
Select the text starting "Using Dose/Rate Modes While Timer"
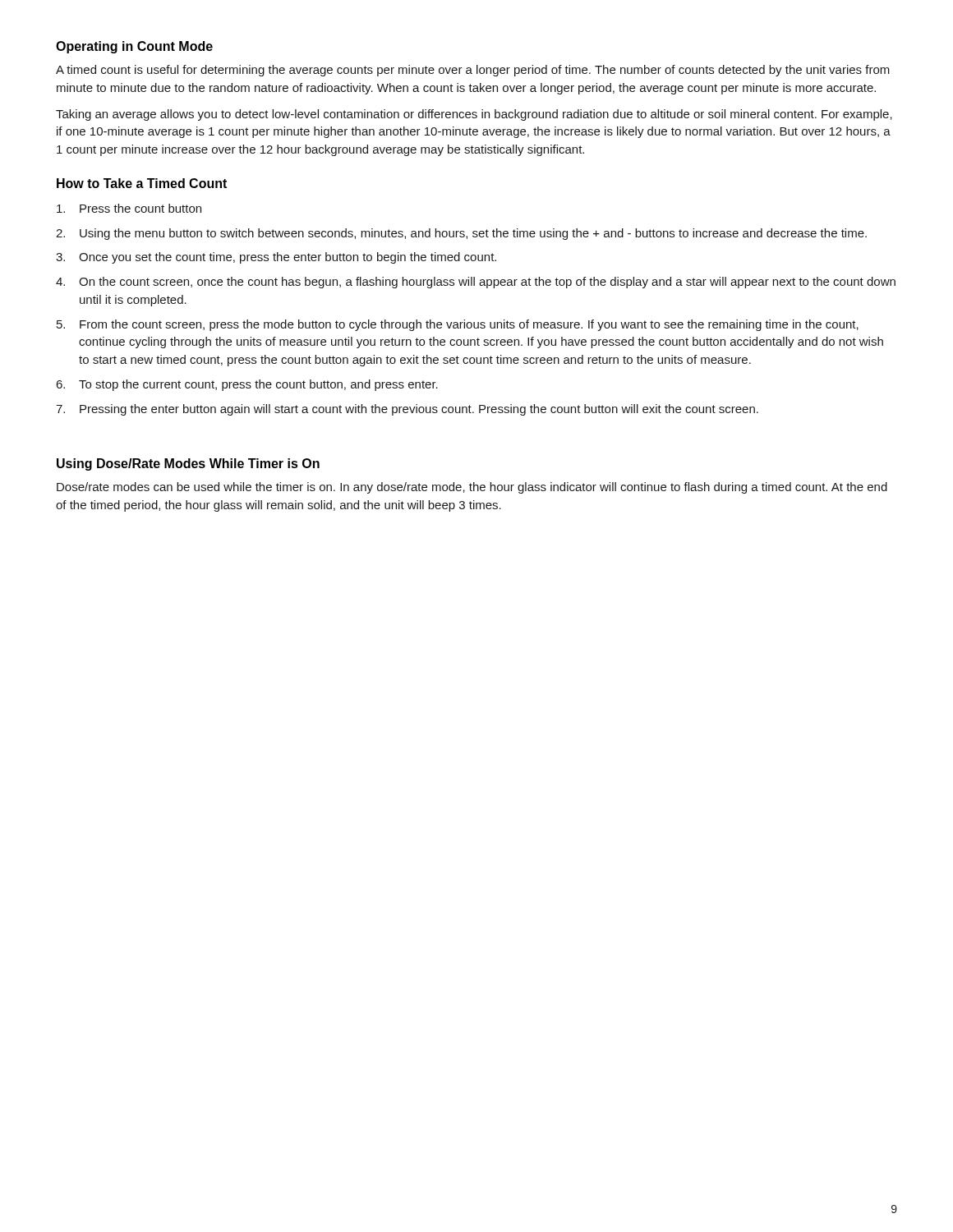(188, 464)
